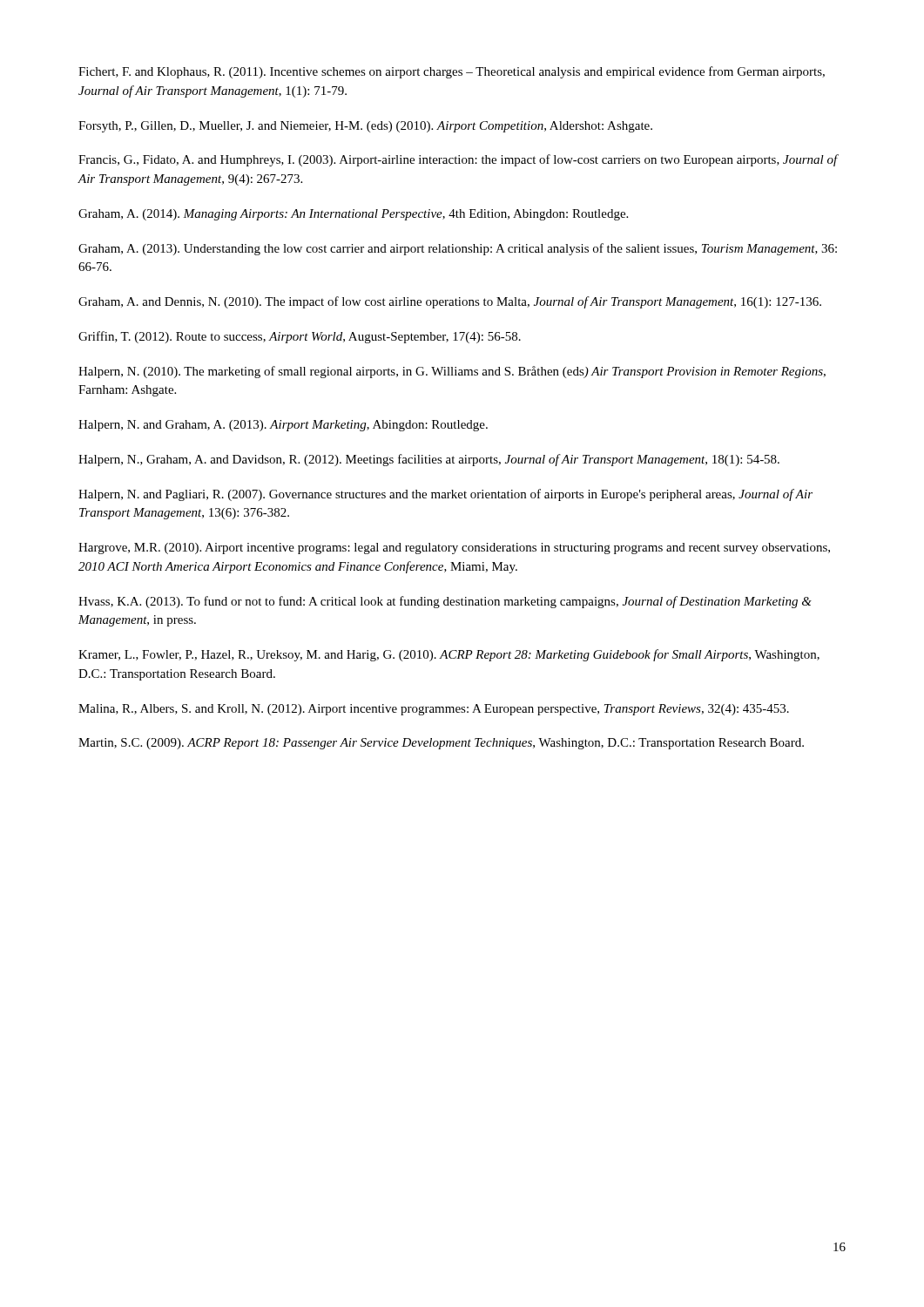Locate the text starting "Halpern, N., Graham, A."
The image size is (924, 1307).
(429, 459)
